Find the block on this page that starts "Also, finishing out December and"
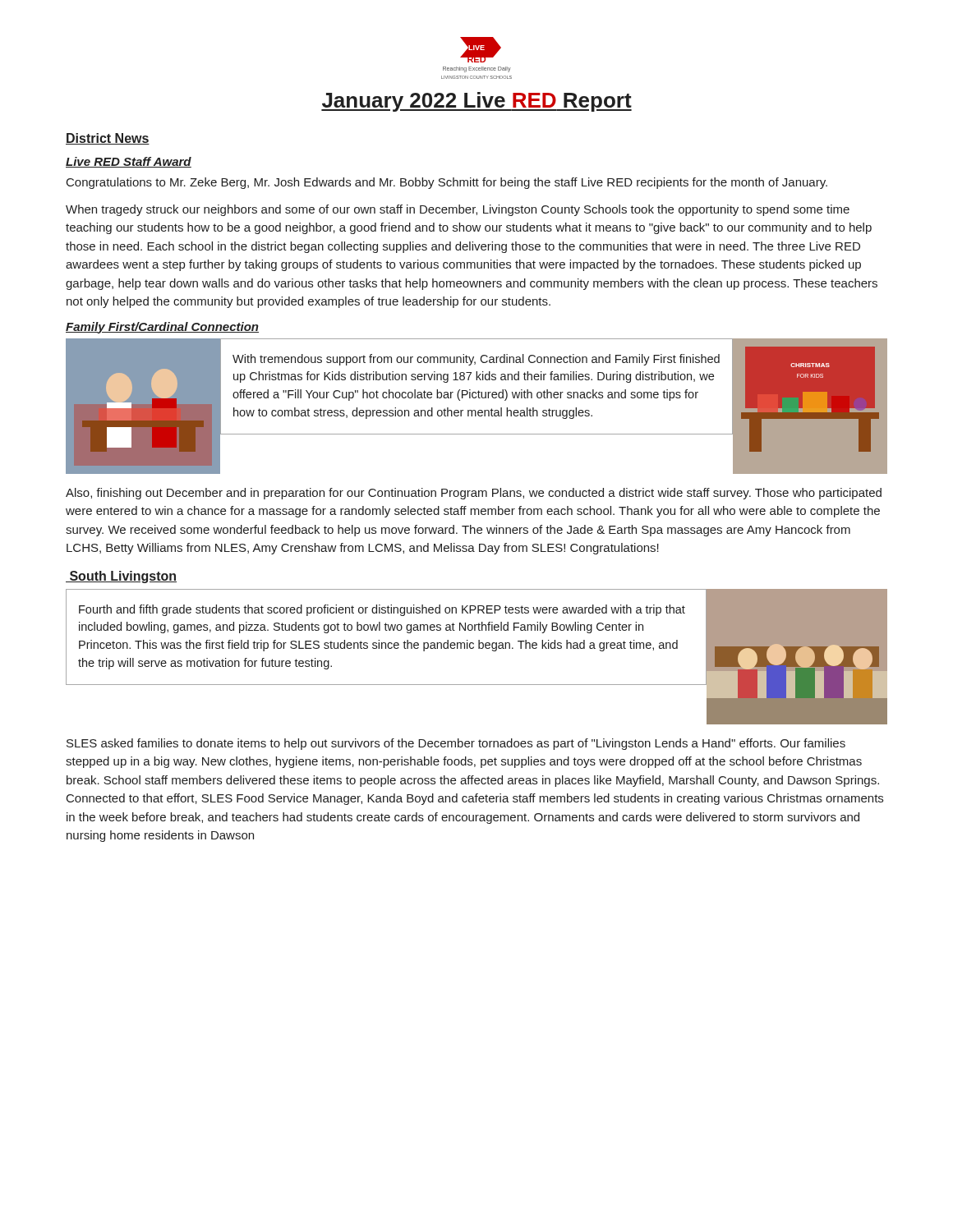Image resolution: width=953 pixels, height=1232 pixels. (474, 520)
